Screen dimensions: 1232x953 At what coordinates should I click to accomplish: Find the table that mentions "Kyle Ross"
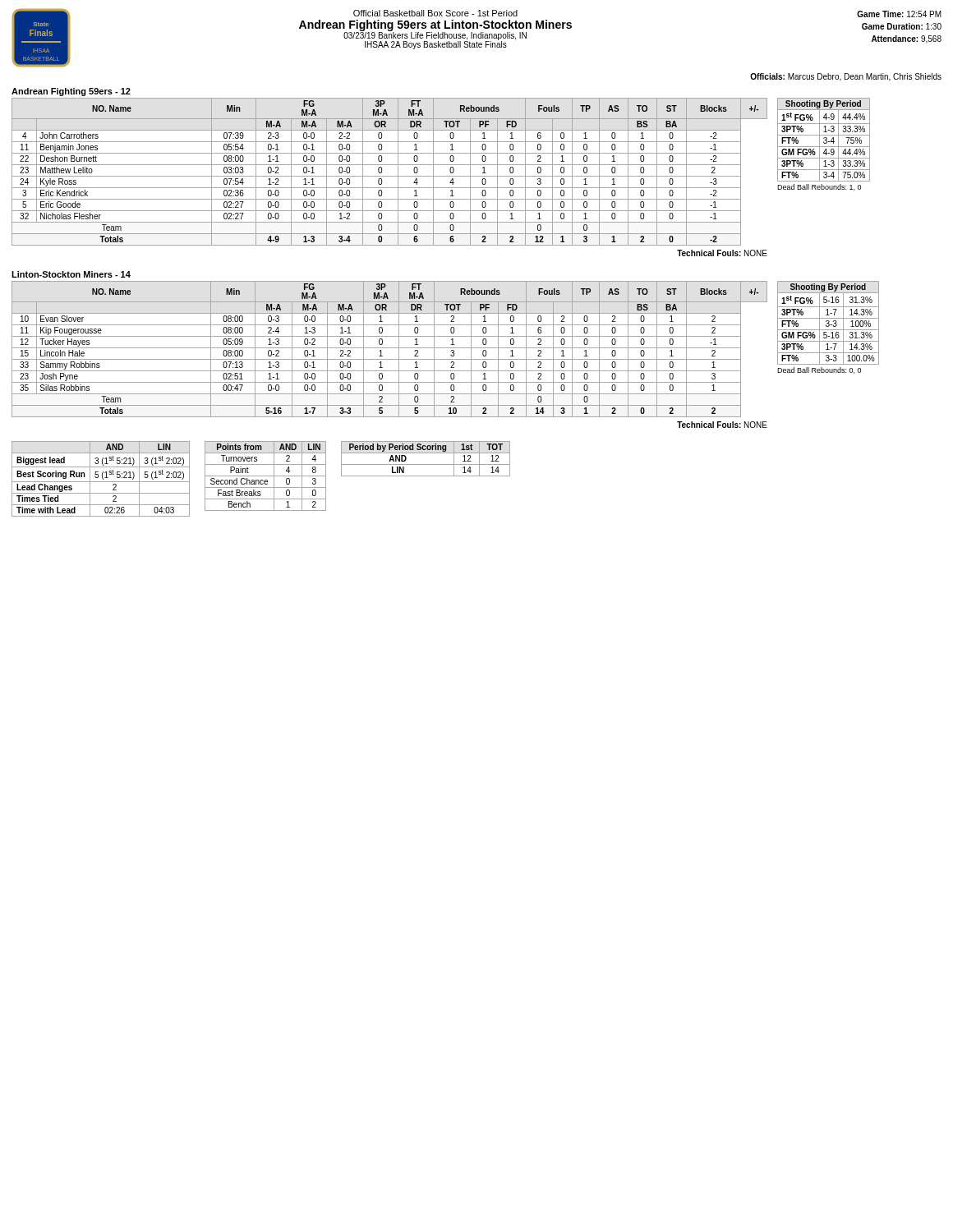pos(389,172)
